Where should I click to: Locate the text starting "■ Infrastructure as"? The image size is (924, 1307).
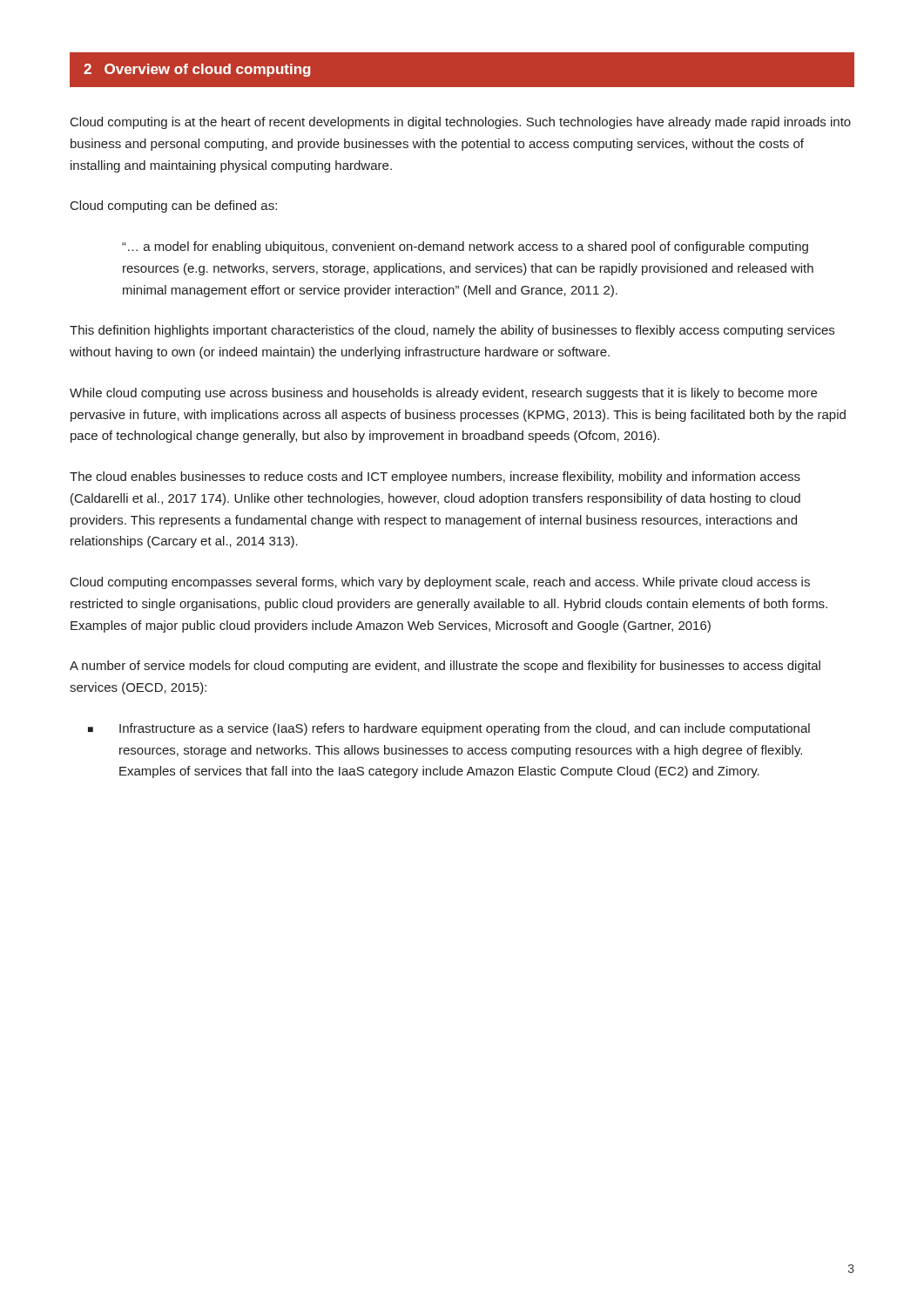click(x=471, y=750)
